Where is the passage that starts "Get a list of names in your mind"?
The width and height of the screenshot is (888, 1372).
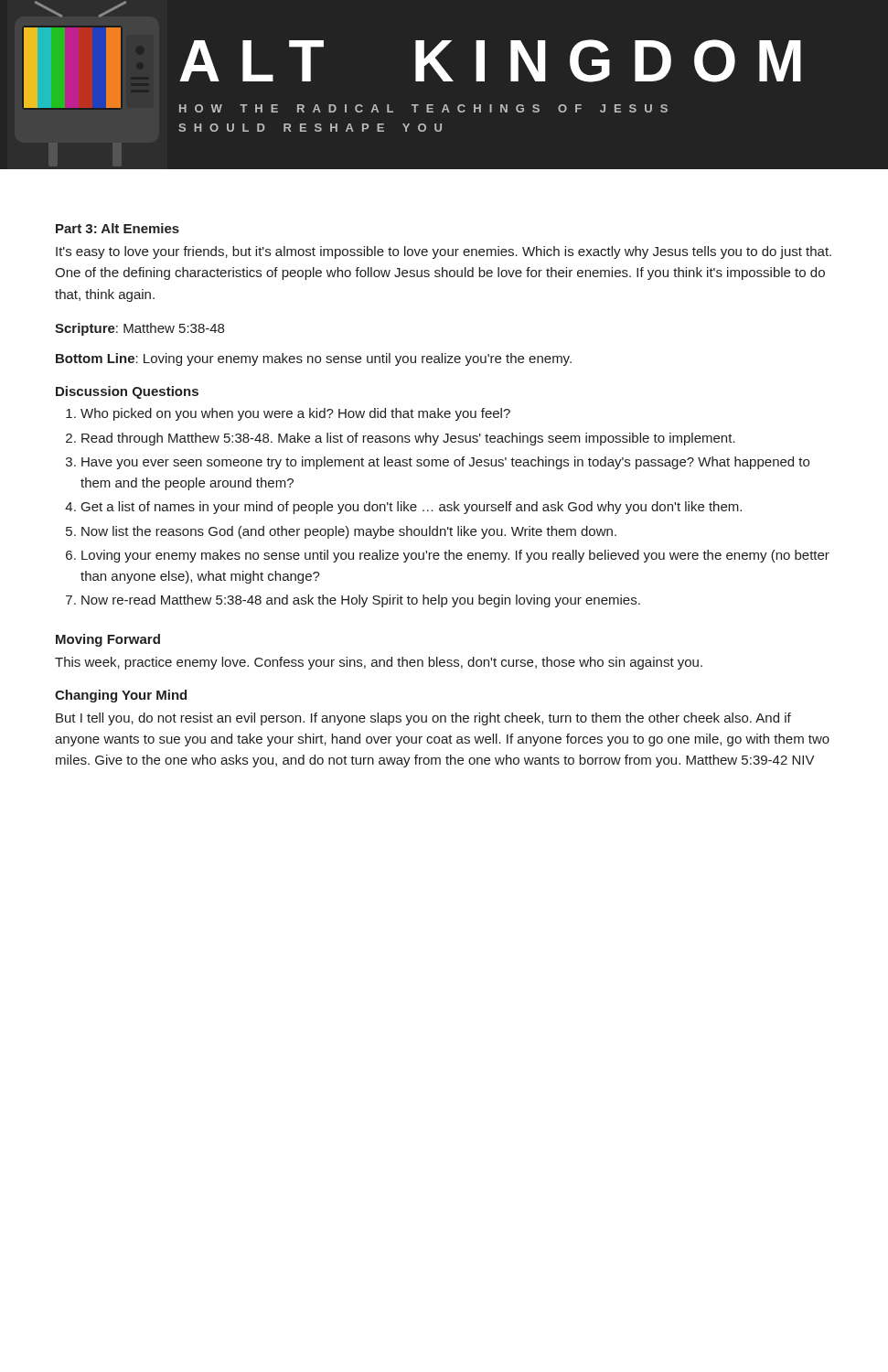pos(412,506)
